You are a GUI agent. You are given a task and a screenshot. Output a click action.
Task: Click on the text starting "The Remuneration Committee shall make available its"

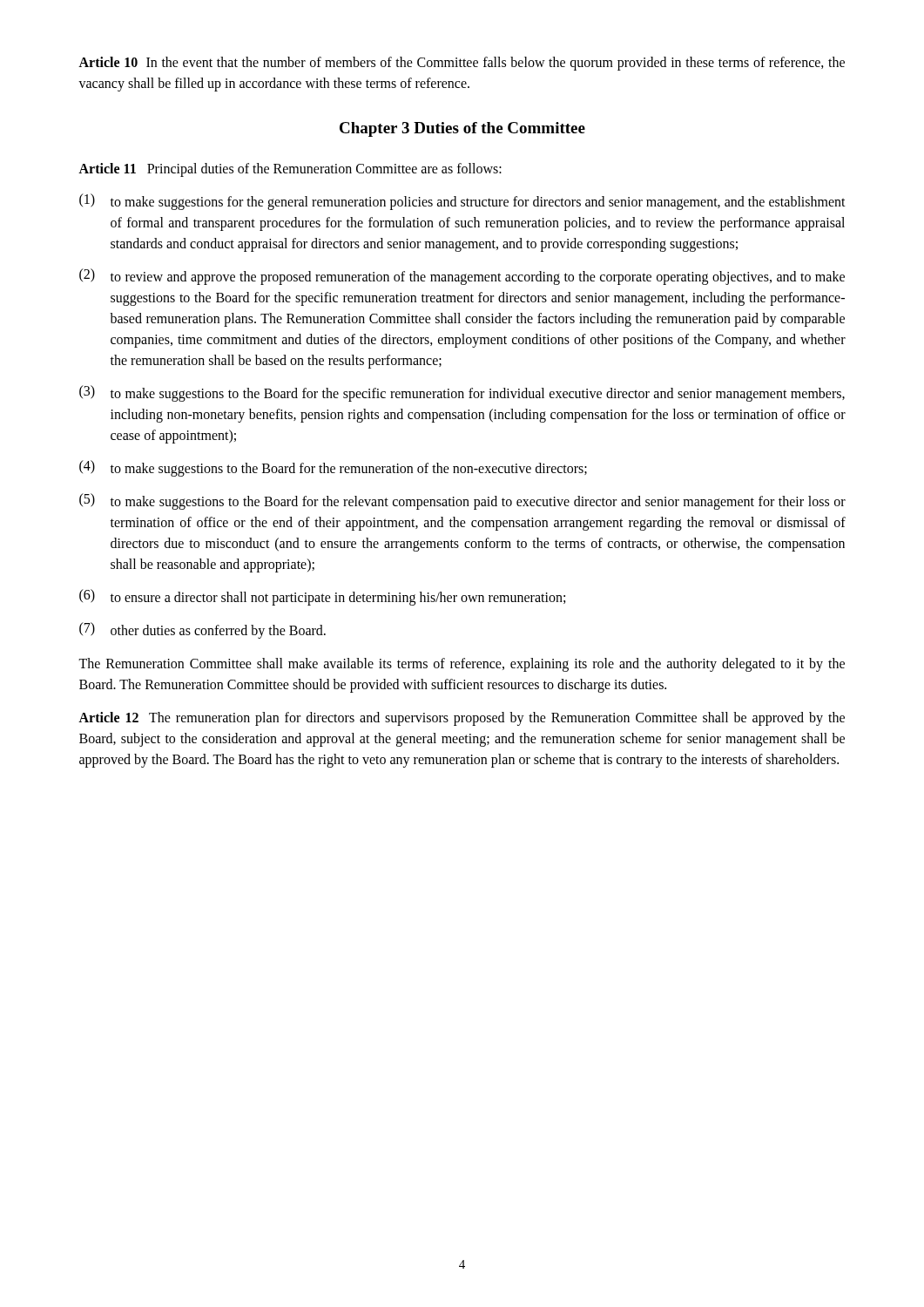pyautogui.click(x=462, y=674)
